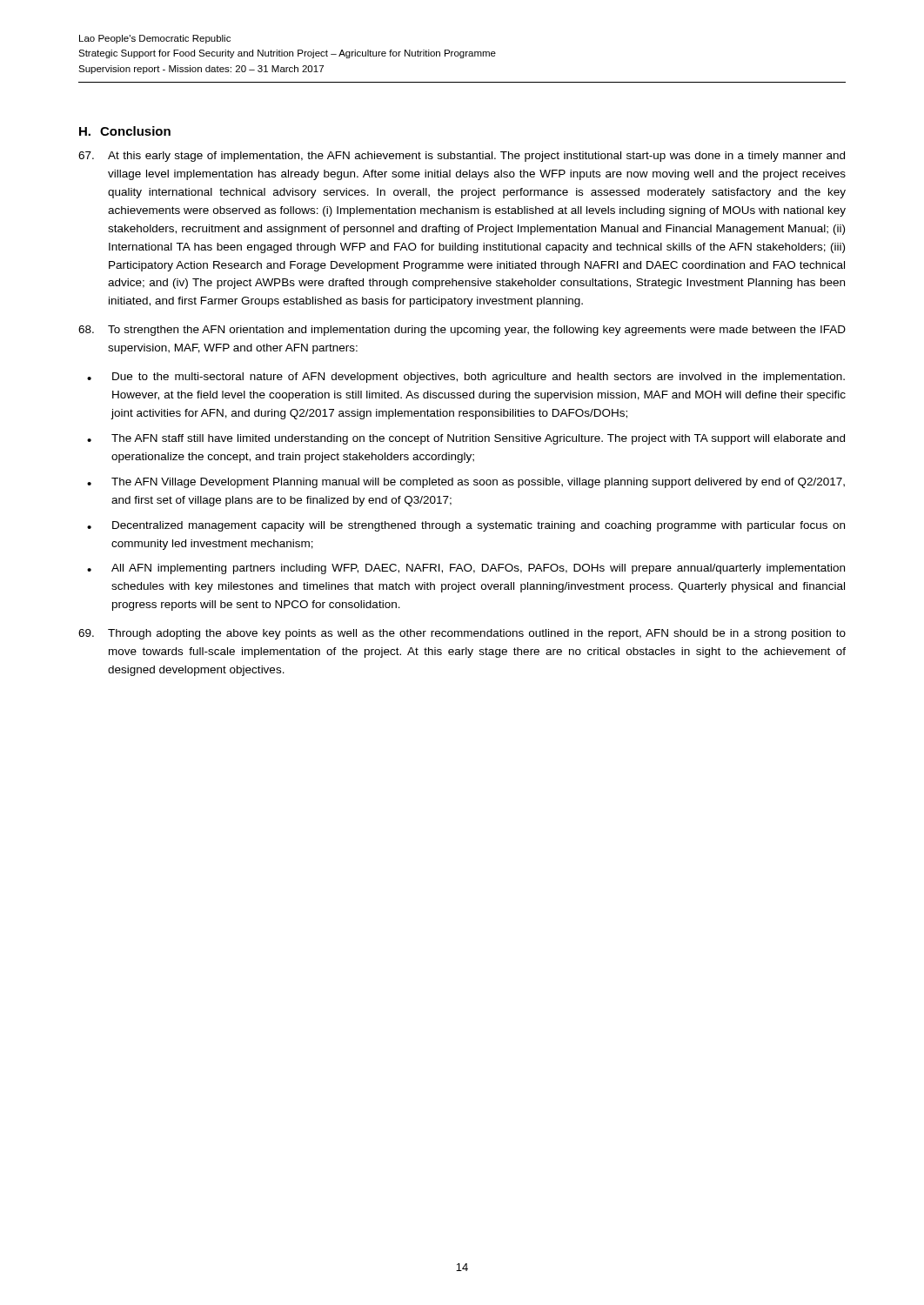This screenshot has height=1305, width=924.
Task: Click on the element starting "Through adopting the above key points as"
Action: 462,652
